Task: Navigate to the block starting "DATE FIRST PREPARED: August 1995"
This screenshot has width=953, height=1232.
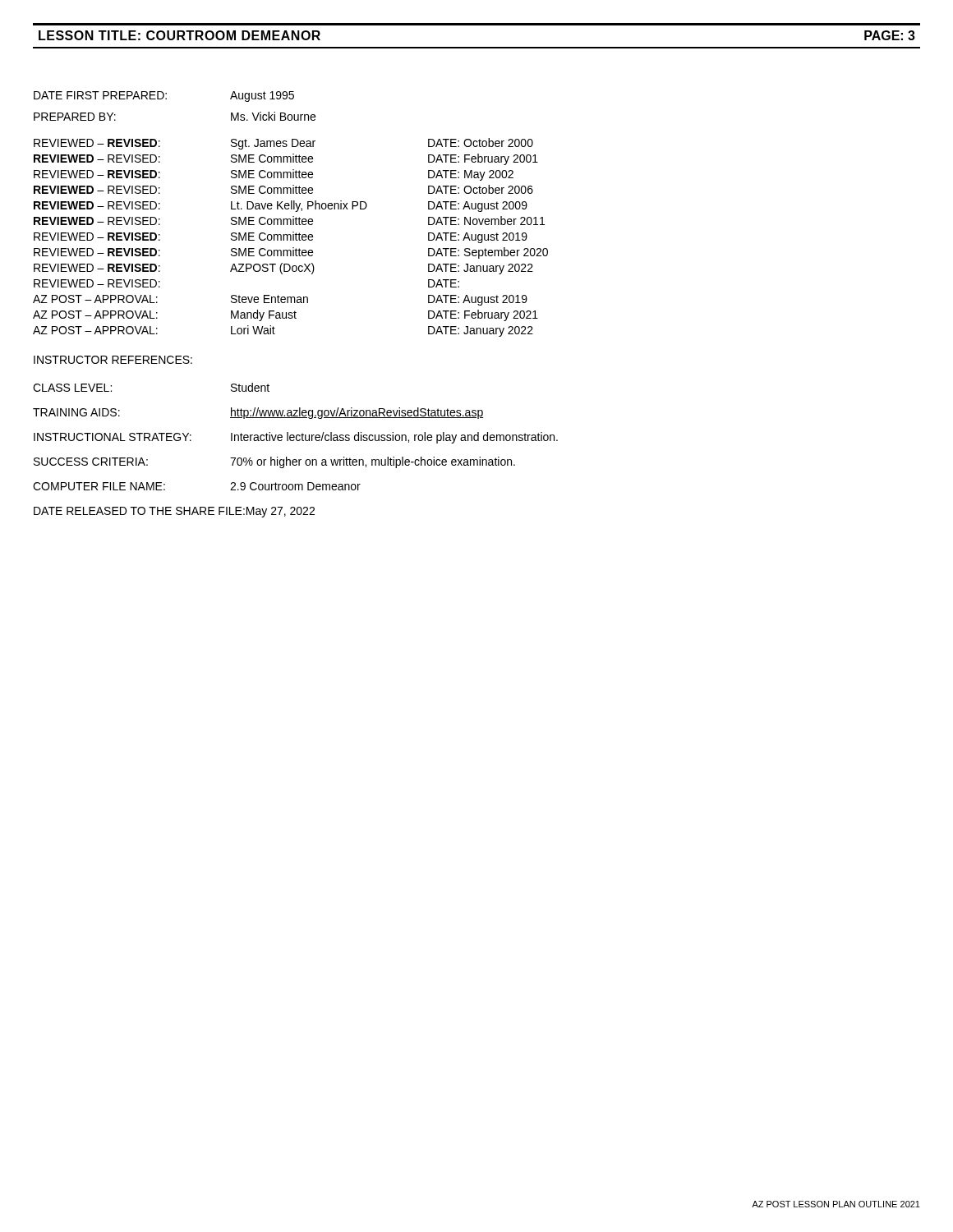Action: click(164, 97)
